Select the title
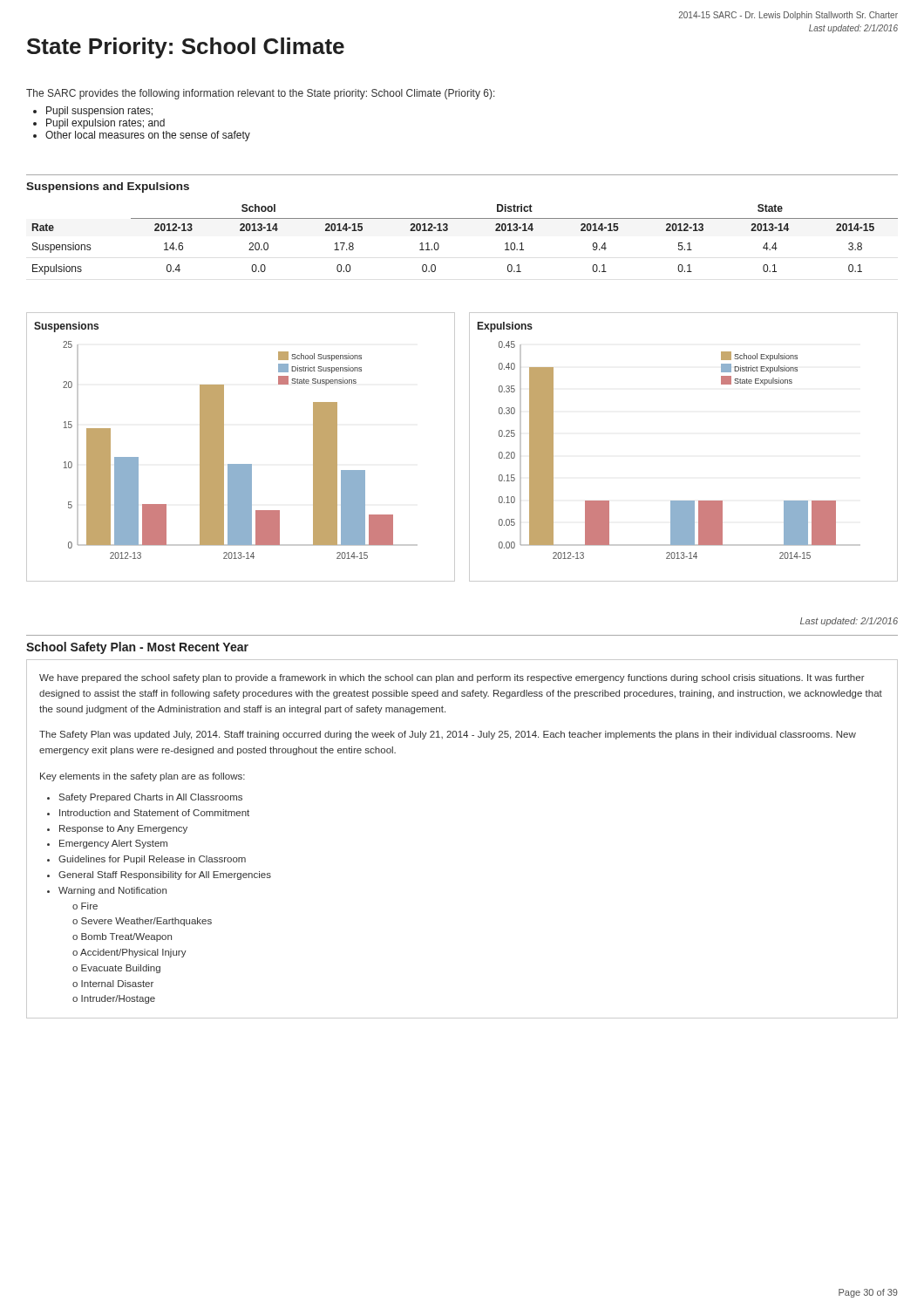Image resolution: width=924 pixels, height=1308 pixels. [x=185, y=47]
